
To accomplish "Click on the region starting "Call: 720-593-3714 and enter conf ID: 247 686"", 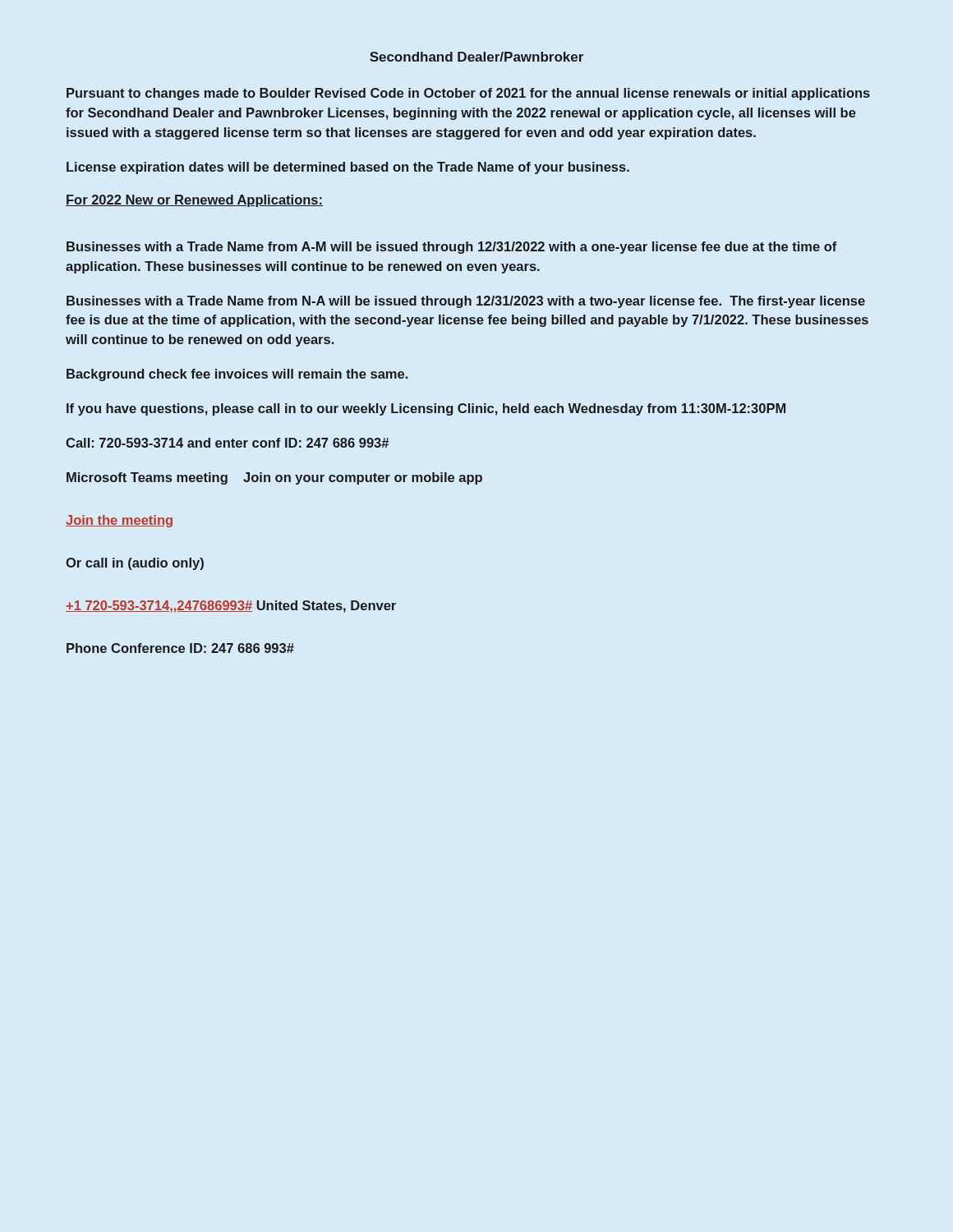I will (227, 443).
